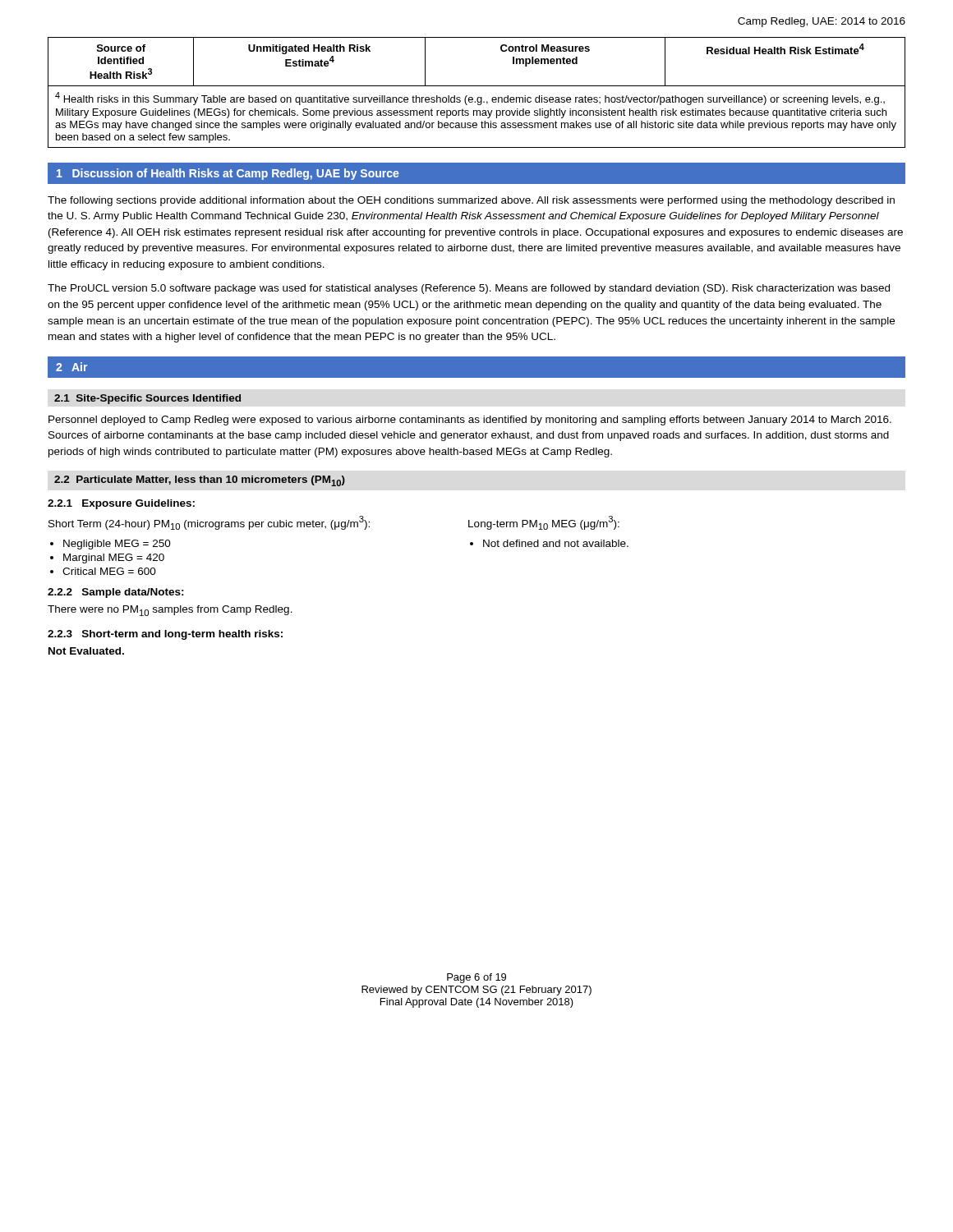Select the text block containing "Personnel deployed to Camp"
Viewport: 953px width, 1232px height.
470,435
